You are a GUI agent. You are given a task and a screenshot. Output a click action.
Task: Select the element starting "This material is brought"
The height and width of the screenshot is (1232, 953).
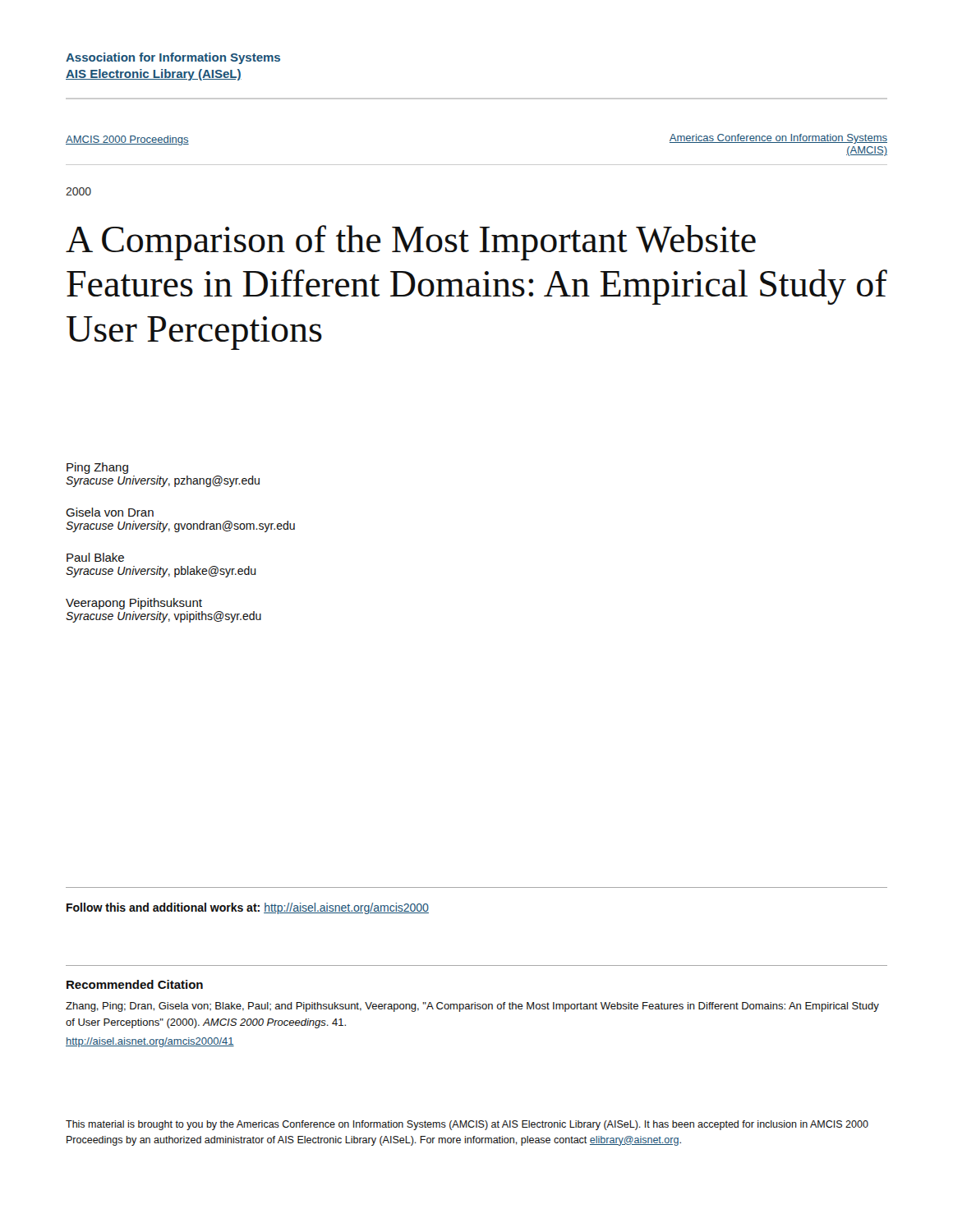point(467,1132)
